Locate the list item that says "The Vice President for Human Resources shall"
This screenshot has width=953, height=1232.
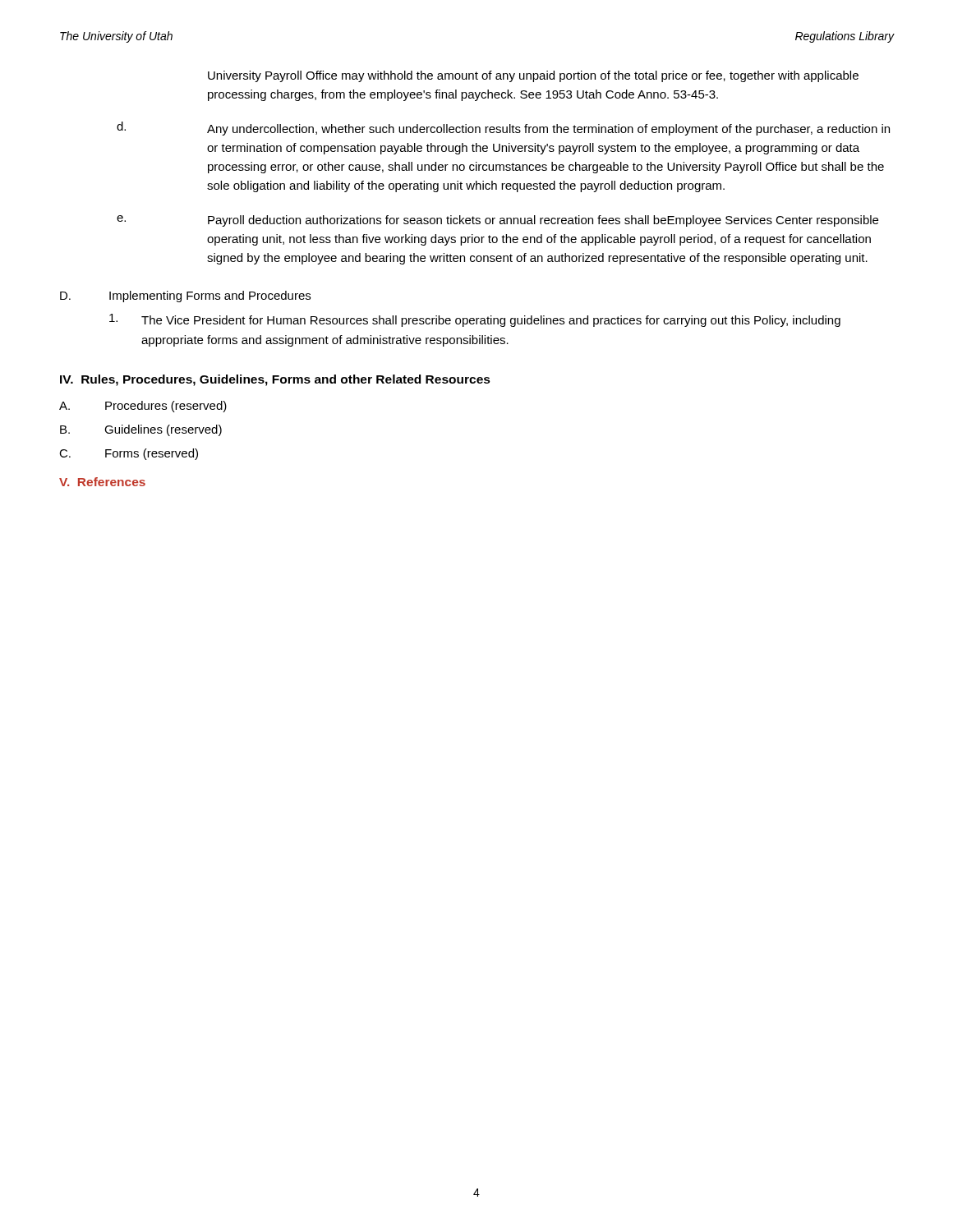point(501,330)
